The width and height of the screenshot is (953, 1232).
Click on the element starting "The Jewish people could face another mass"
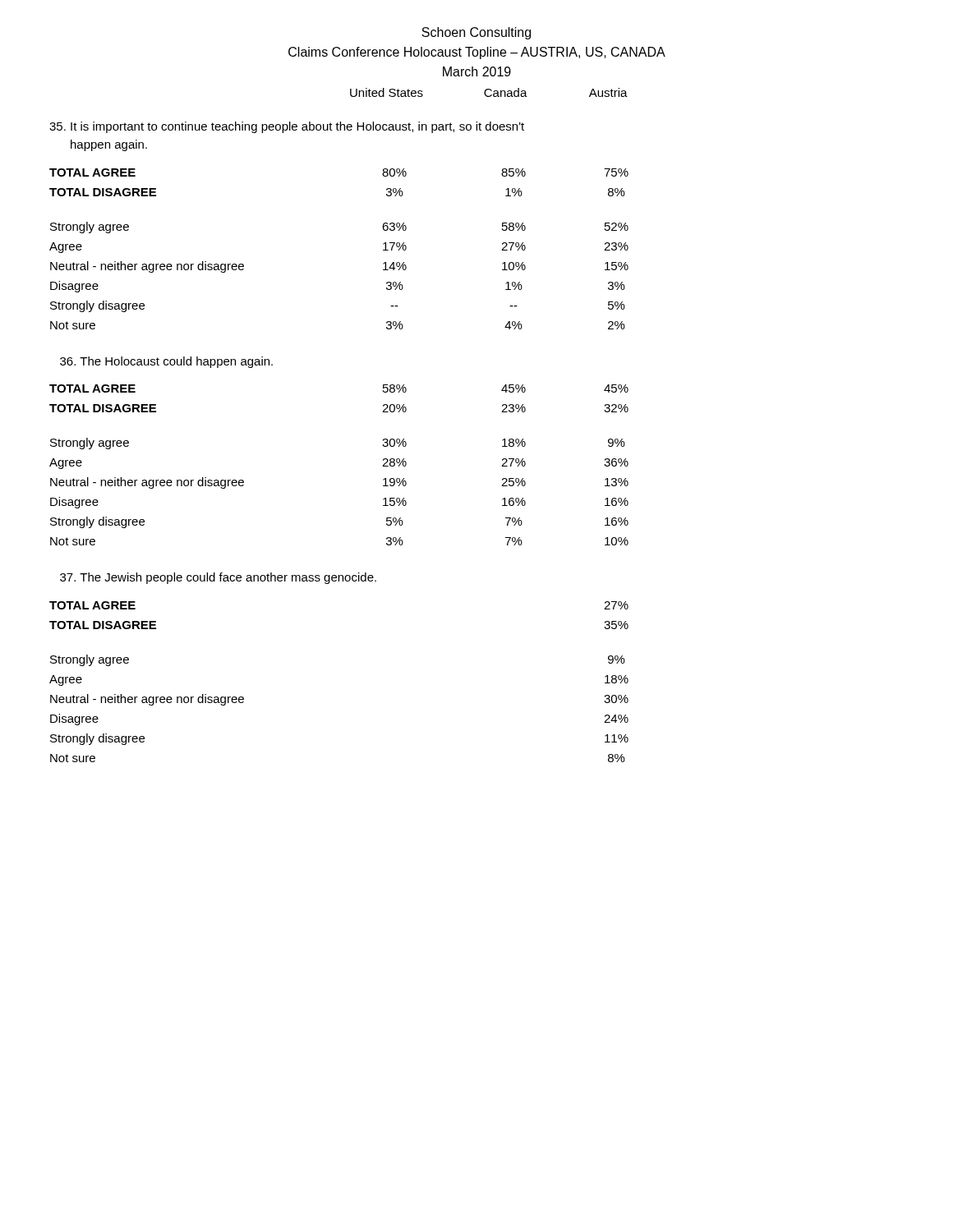(x=213, y=577)
